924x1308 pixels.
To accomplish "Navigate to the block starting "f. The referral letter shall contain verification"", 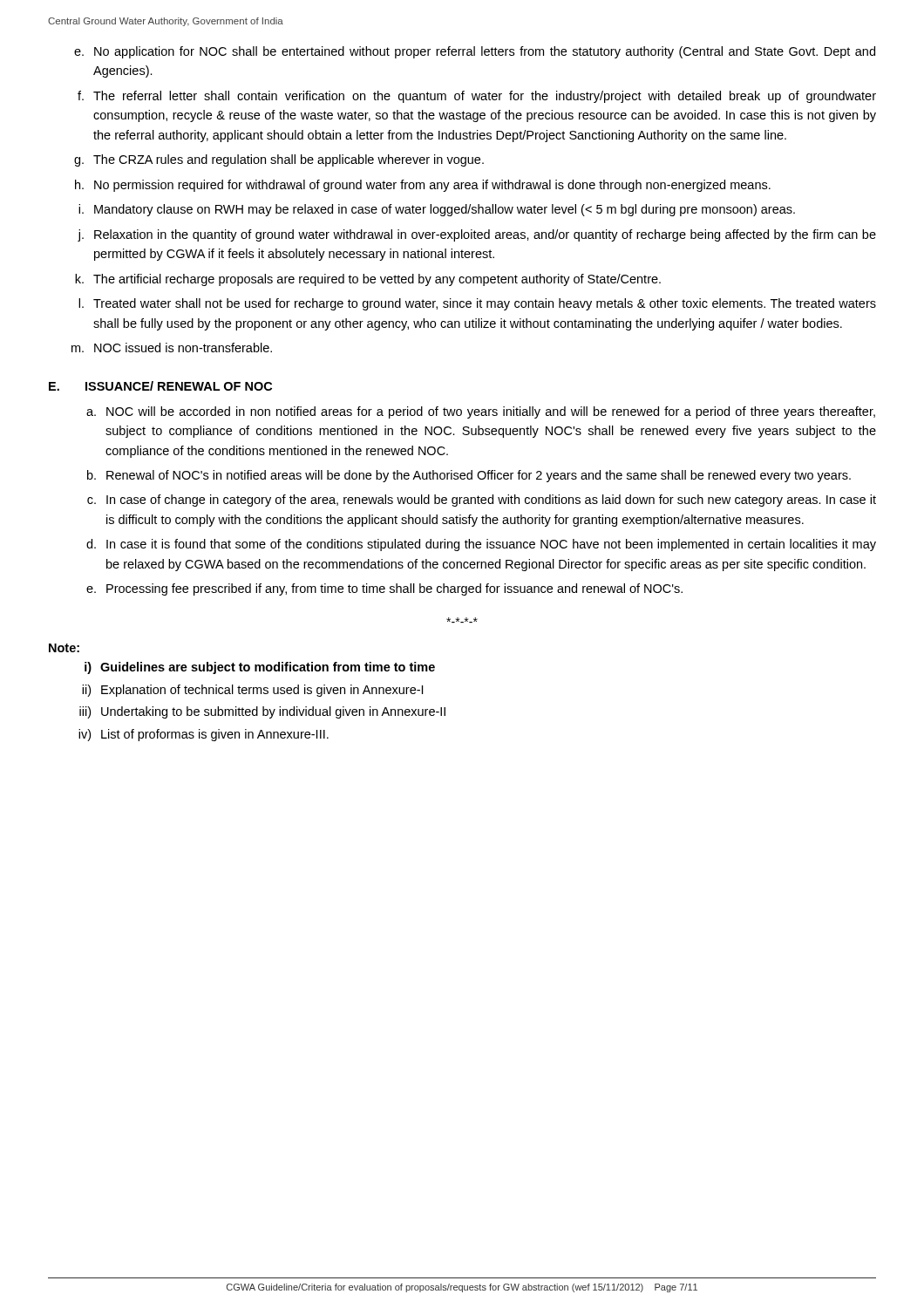I will click(x=462, y=116).
